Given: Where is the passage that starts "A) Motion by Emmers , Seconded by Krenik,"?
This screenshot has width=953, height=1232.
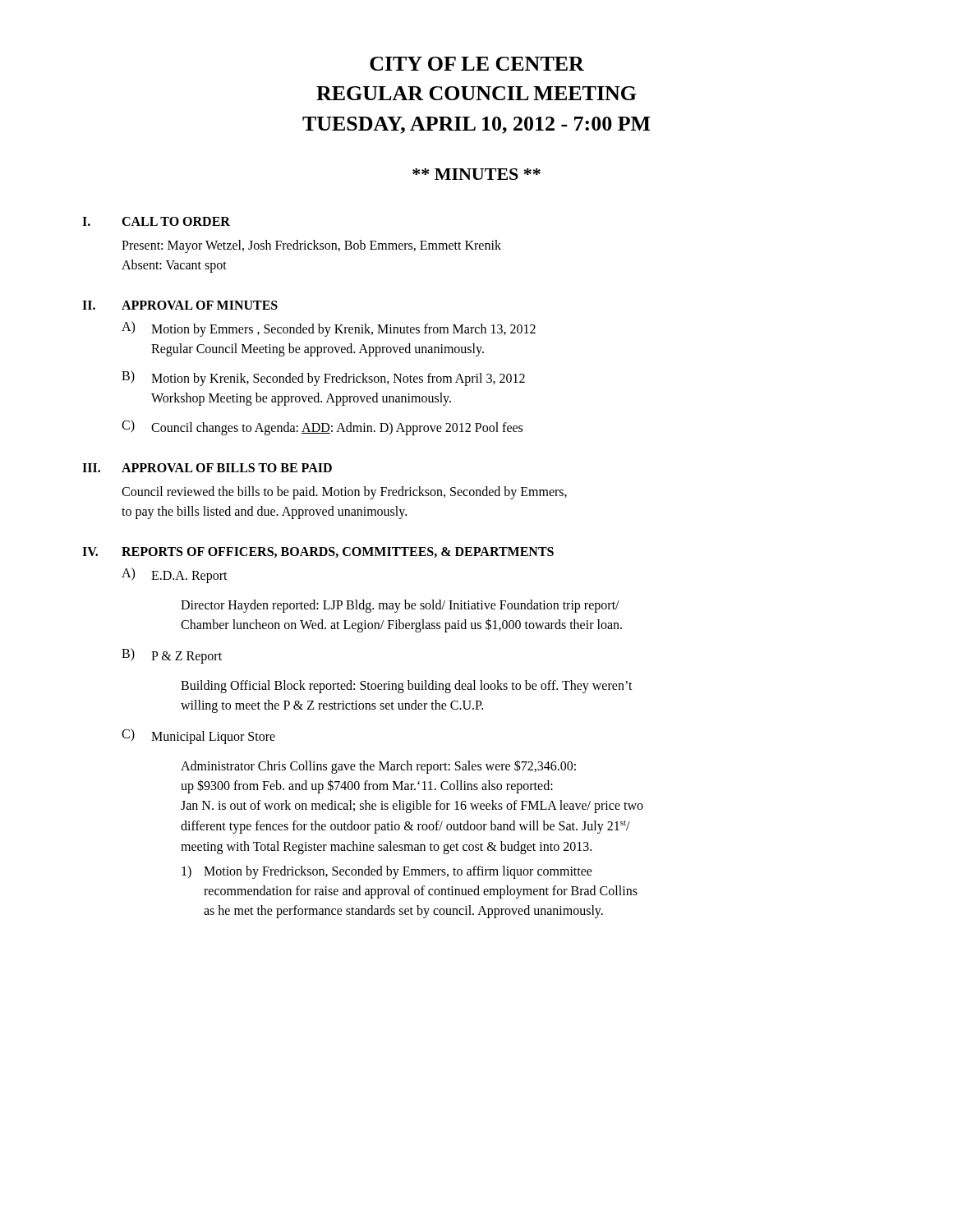Looking at the screenshot, I should tap(329, 339).
